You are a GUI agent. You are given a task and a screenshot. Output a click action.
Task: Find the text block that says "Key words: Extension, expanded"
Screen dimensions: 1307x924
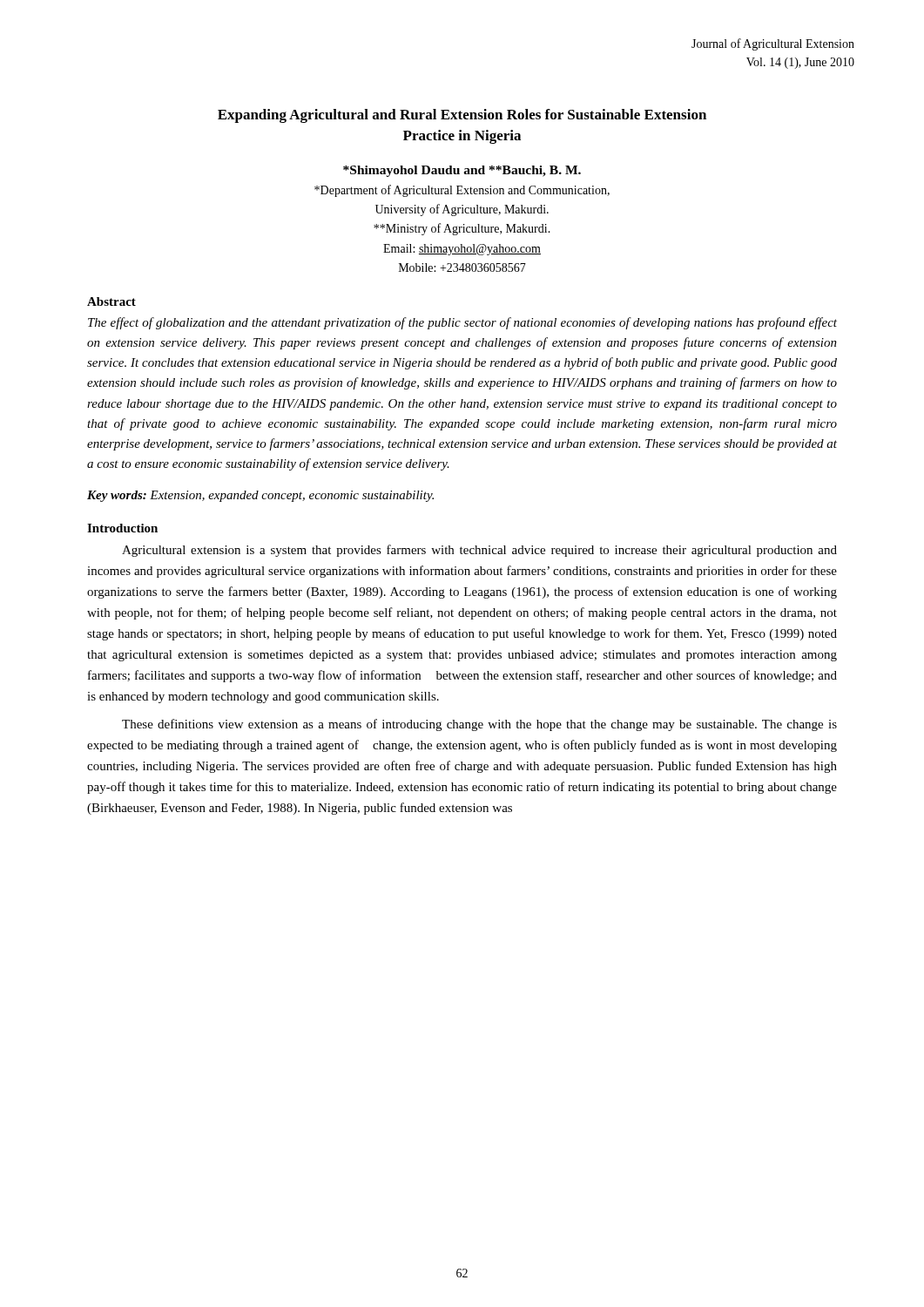pos(261,495)
